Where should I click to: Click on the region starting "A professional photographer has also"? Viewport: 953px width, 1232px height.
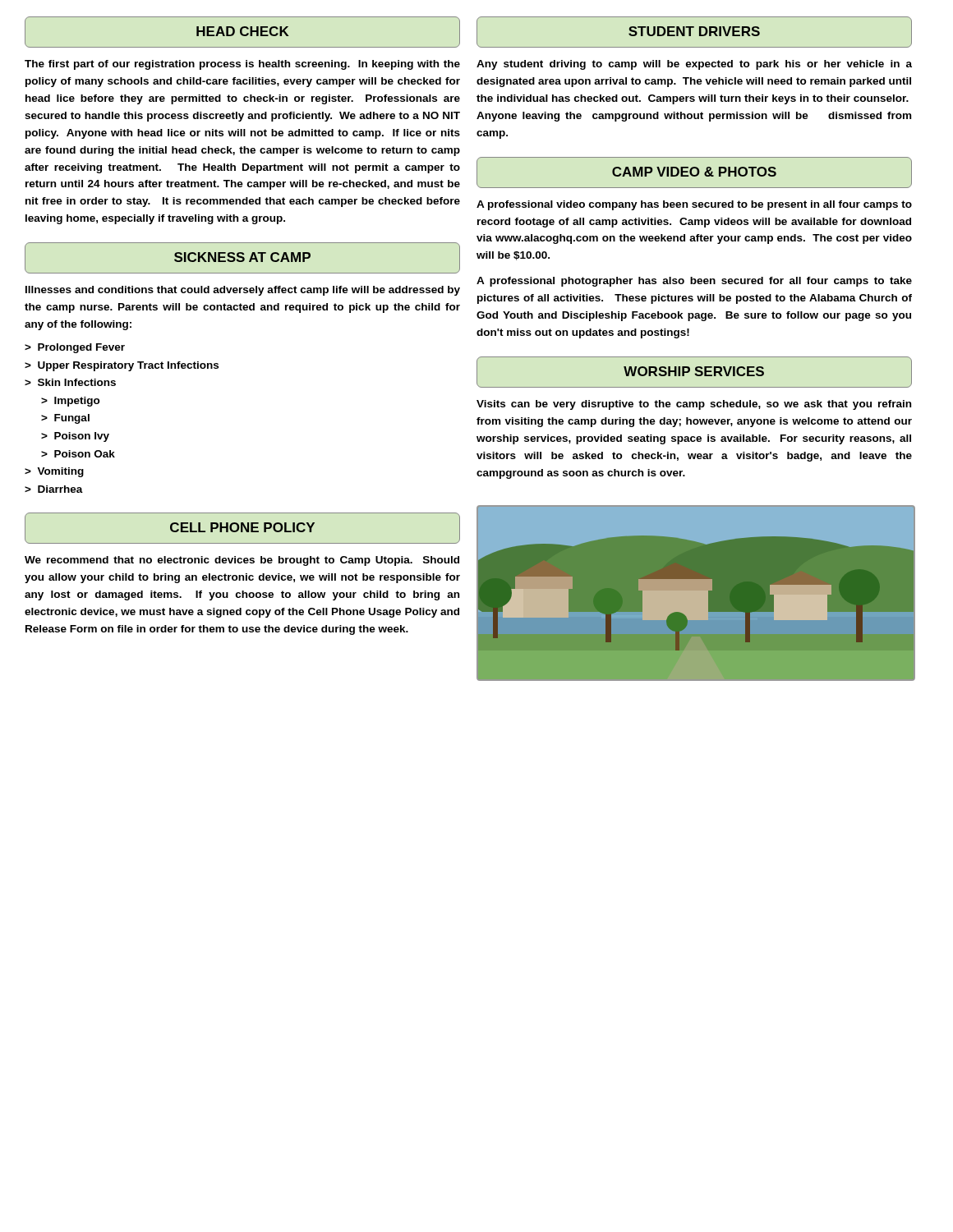[694, 307]
